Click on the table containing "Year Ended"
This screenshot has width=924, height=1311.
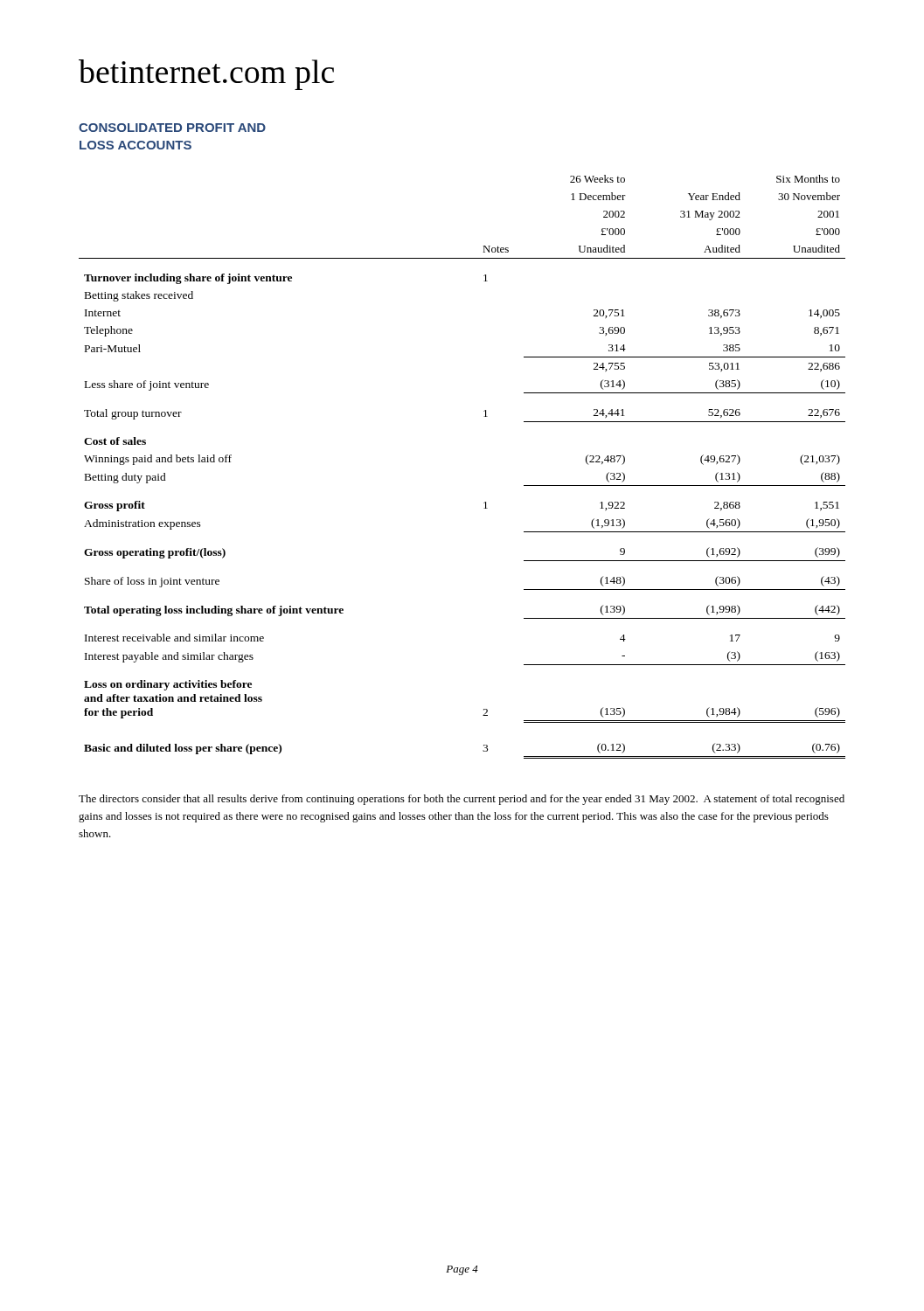pyautogui.click(x=462, y=464)
